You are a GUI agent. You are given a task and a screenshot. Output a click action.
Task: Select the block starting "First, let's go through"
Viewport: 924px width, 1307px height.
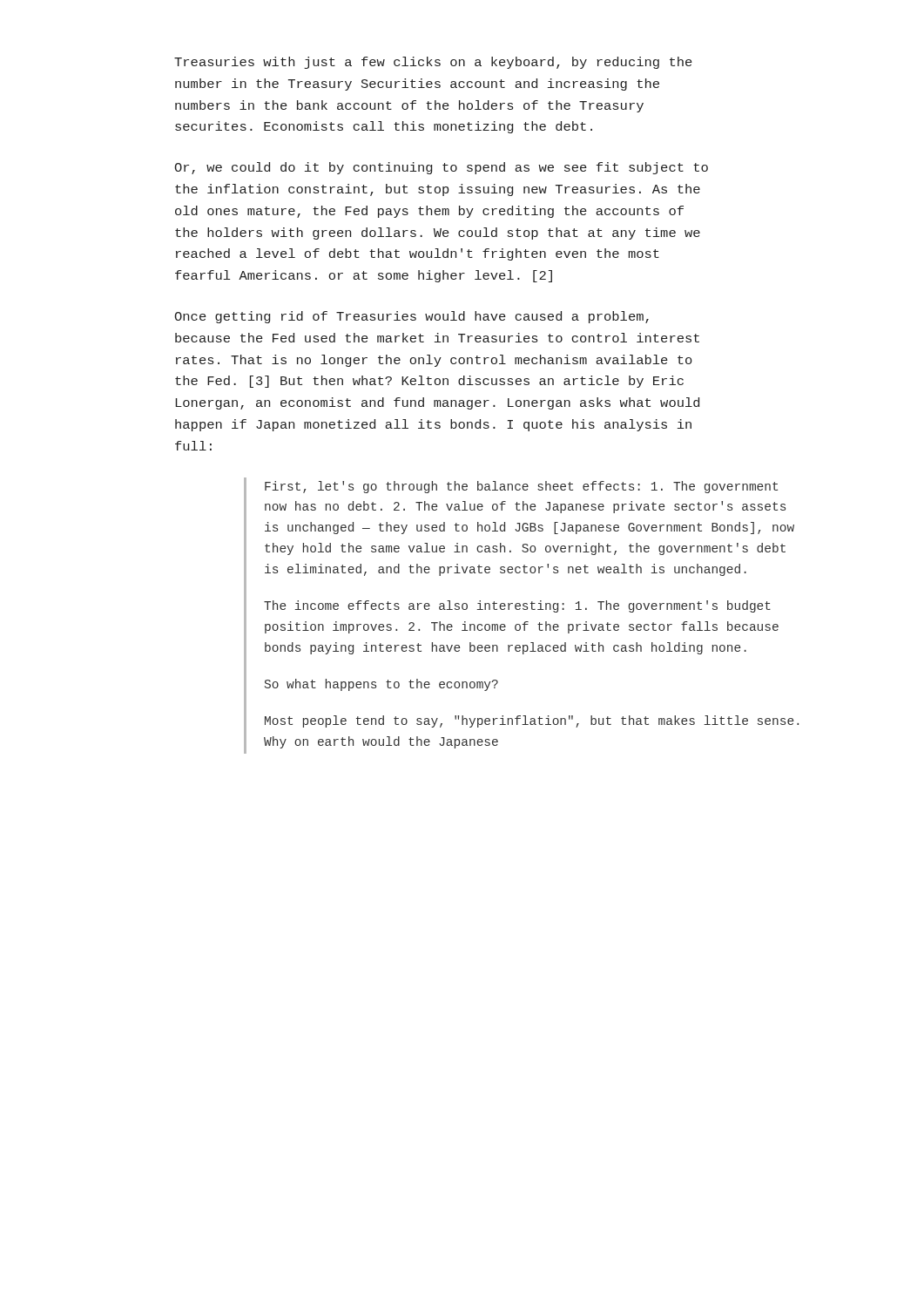click(x=529, y=528)
